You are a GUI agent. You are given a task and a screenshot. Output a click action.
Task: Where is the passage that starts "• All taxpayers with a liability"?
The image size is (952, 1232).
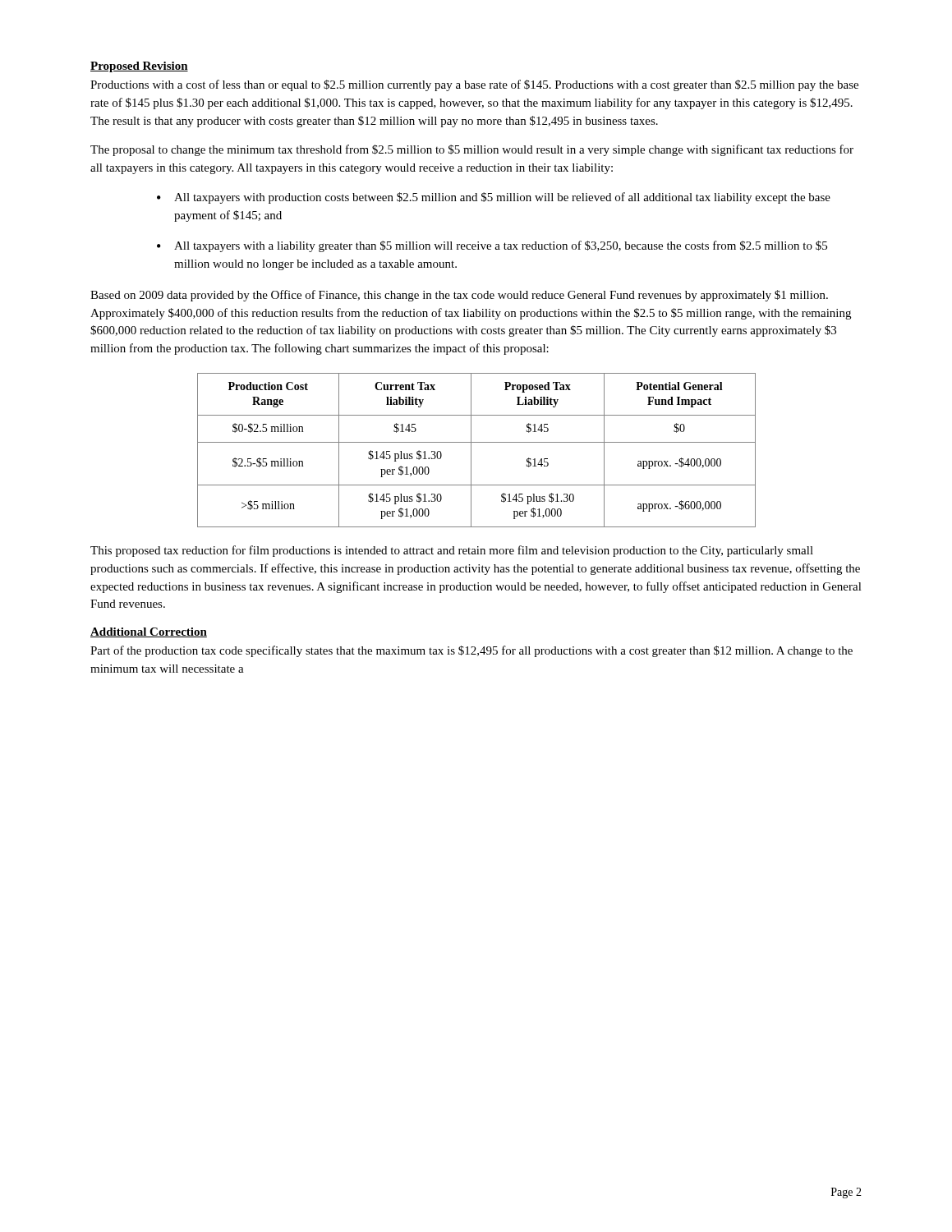[x=509, y=255]
